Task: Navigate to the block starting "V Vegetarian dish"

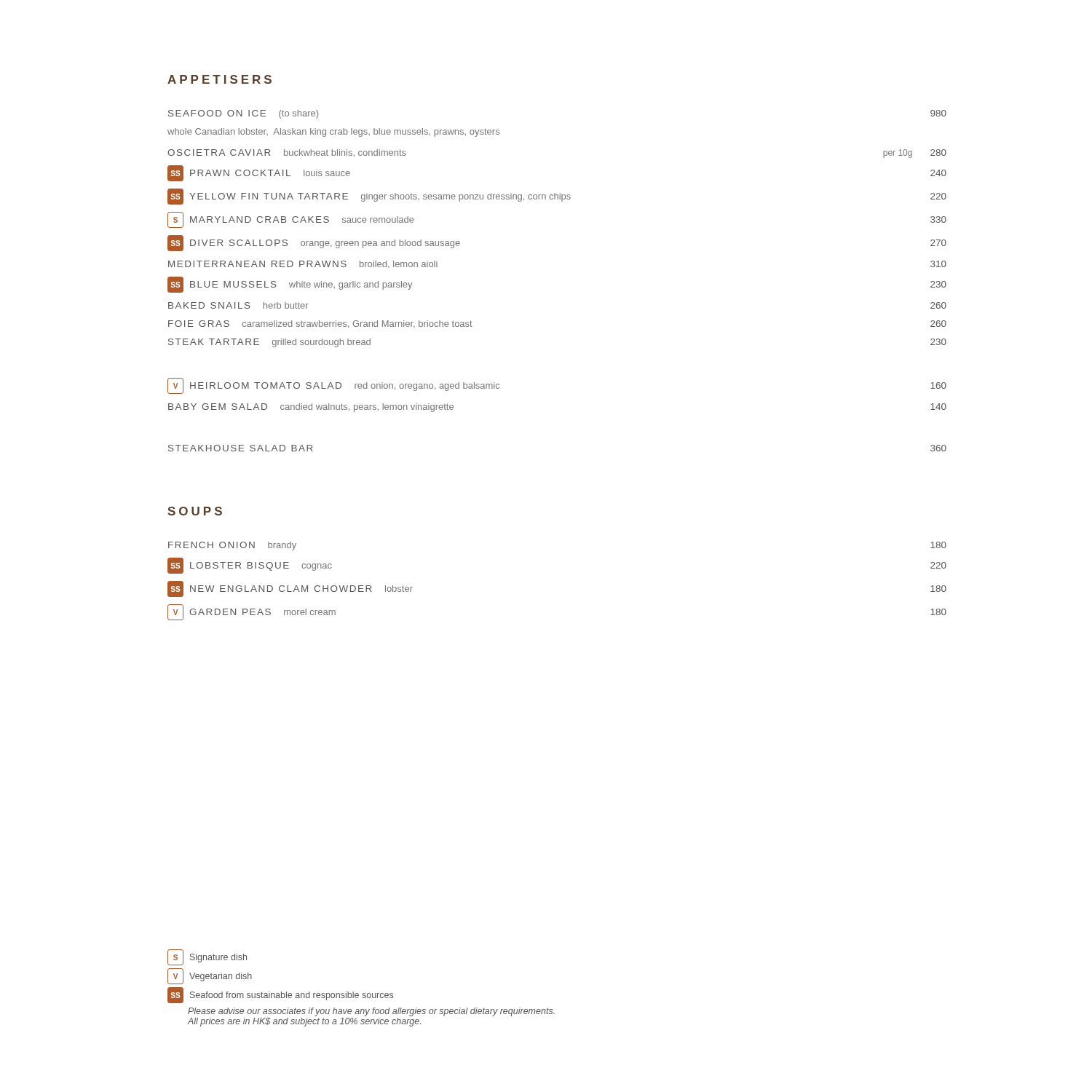Action: point(210,976)
